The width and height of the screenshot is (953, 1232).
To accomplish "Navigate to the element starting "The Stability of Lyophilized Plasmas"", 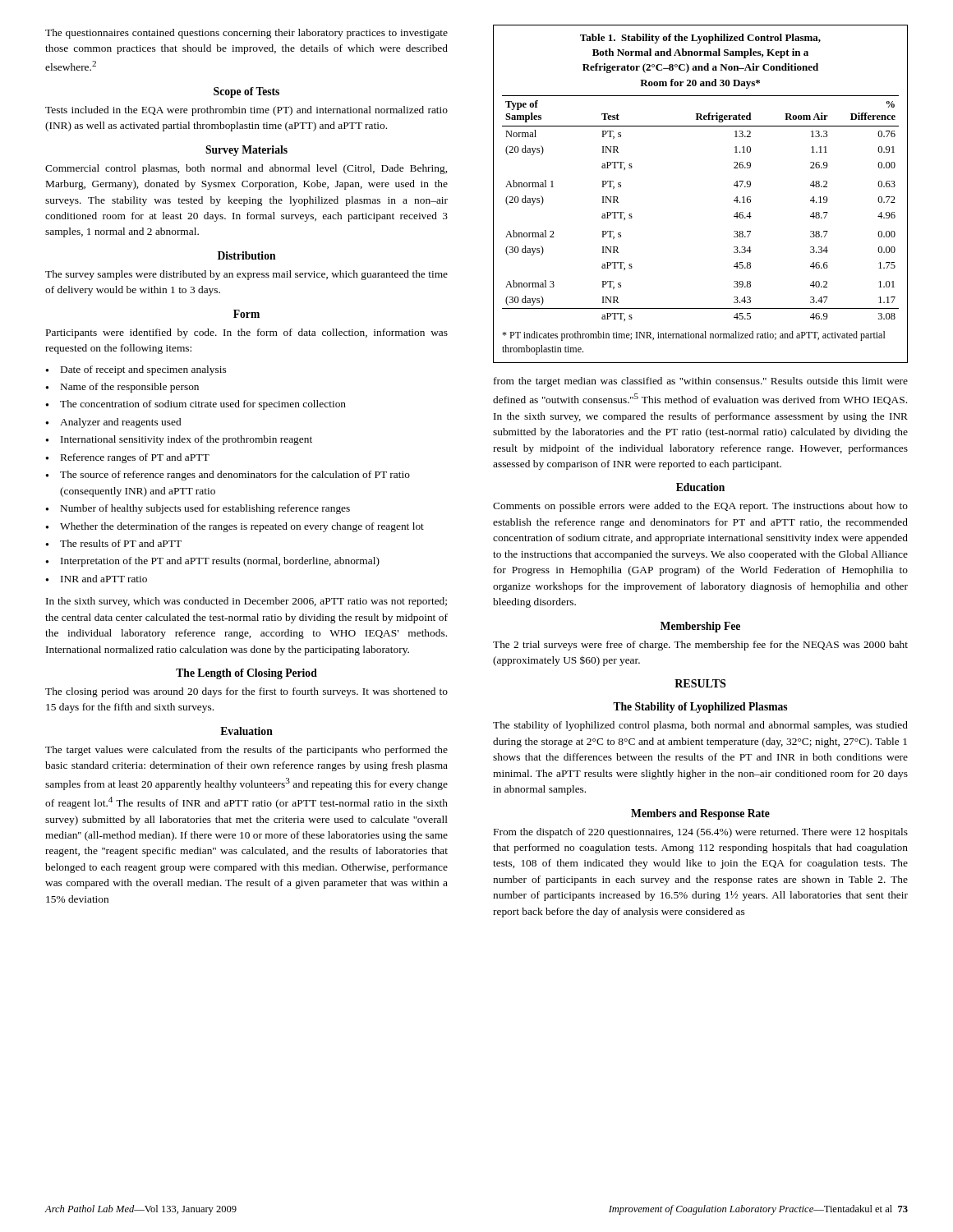I will 700,707.
